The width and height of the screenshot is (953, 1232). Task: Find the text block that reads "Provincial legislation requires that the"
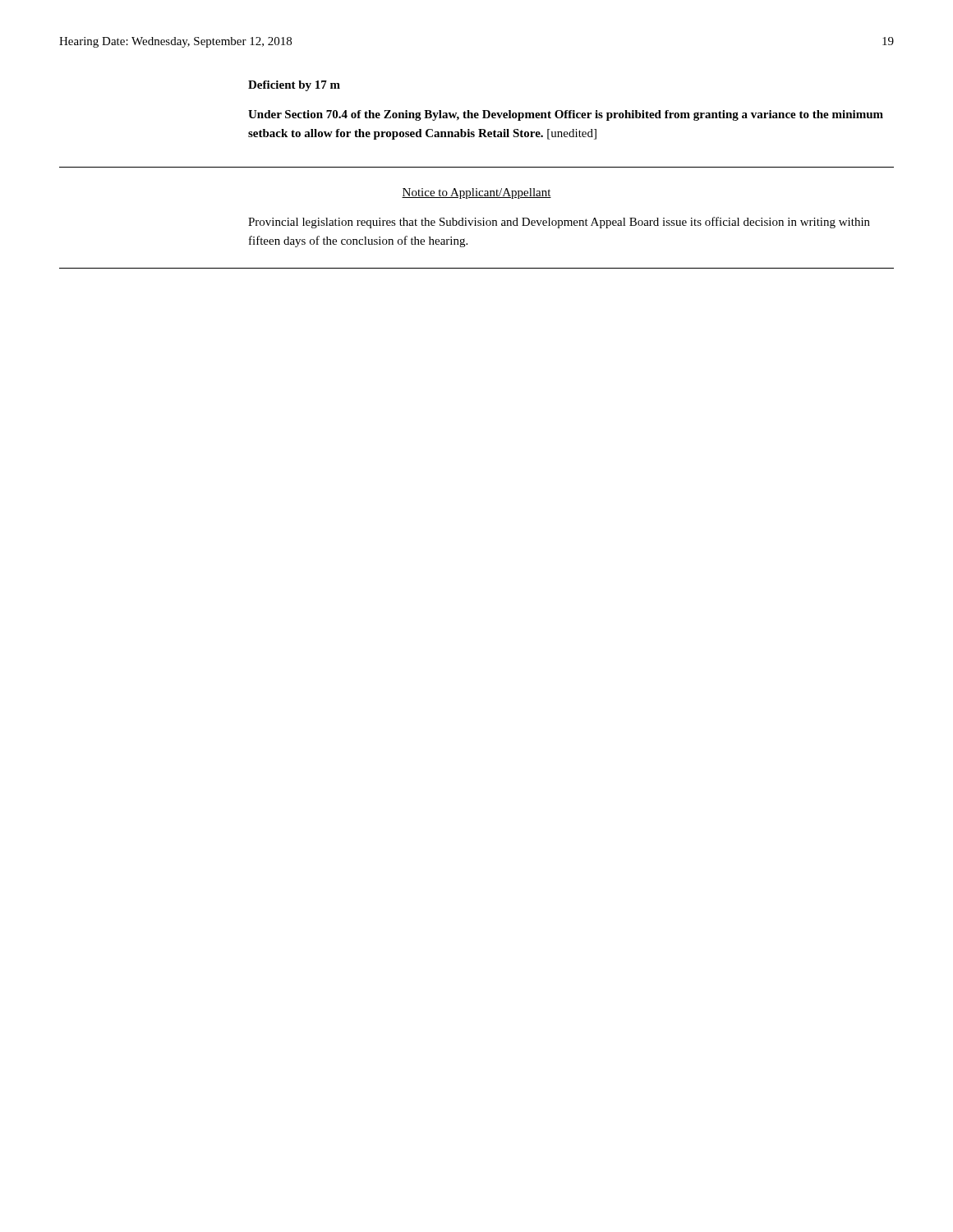(x=559, y=231)
